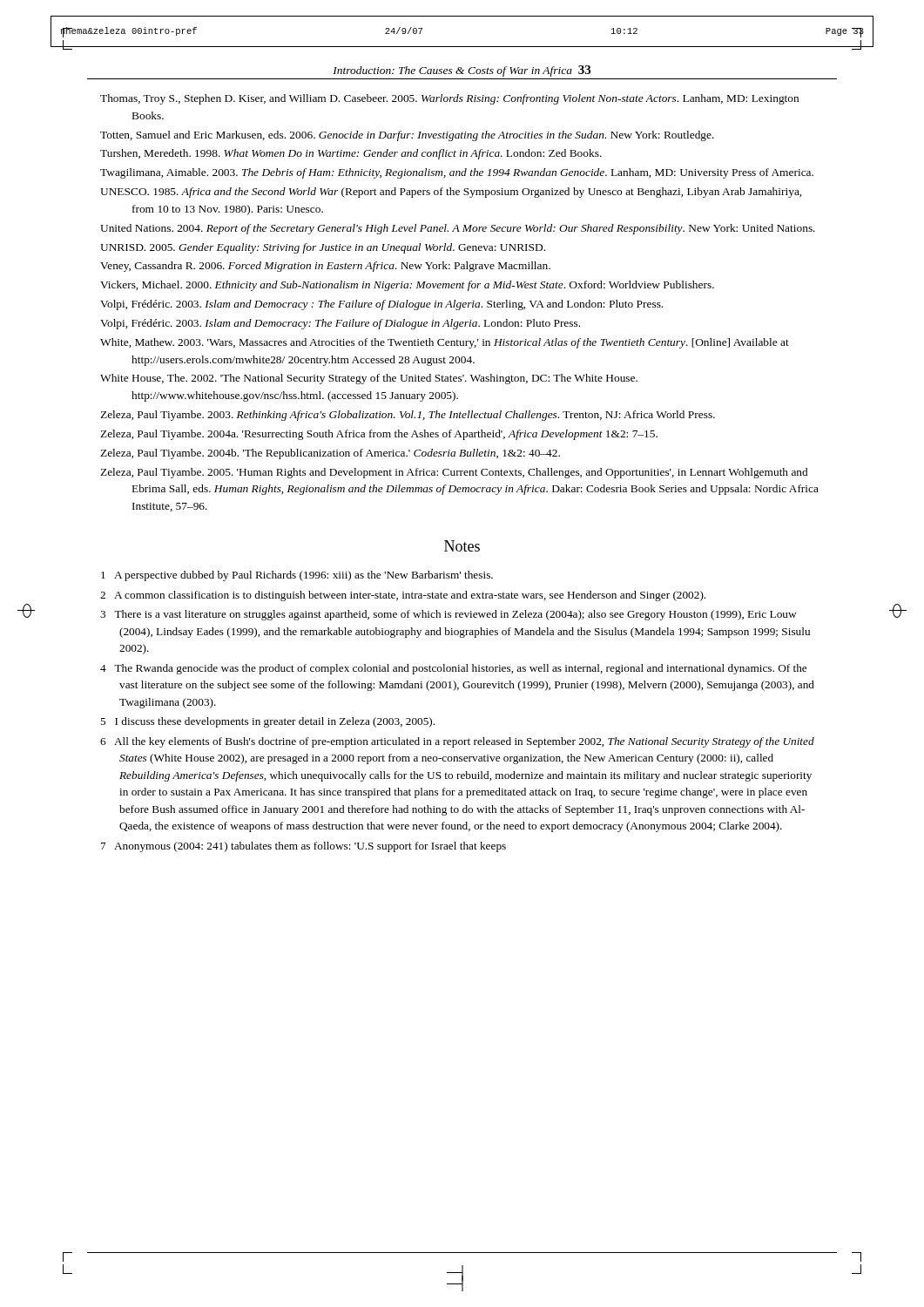Point to the element starting "2 A common classification is to"
The image size is (924, 1307).
pos(403,594)
